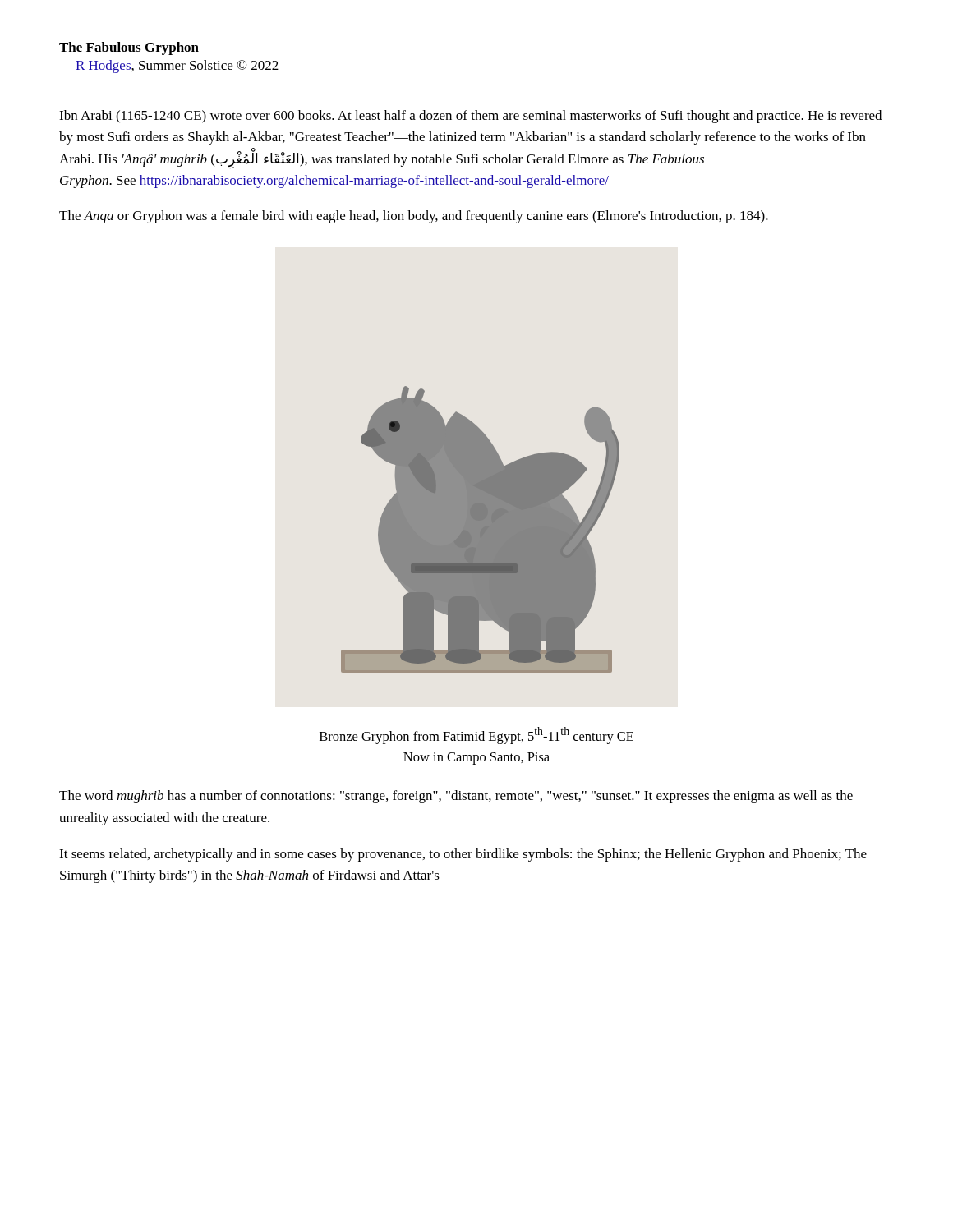Select the text block that reads "It seems related,"
Screen dimensions: 1232x953
click(463, 865)
